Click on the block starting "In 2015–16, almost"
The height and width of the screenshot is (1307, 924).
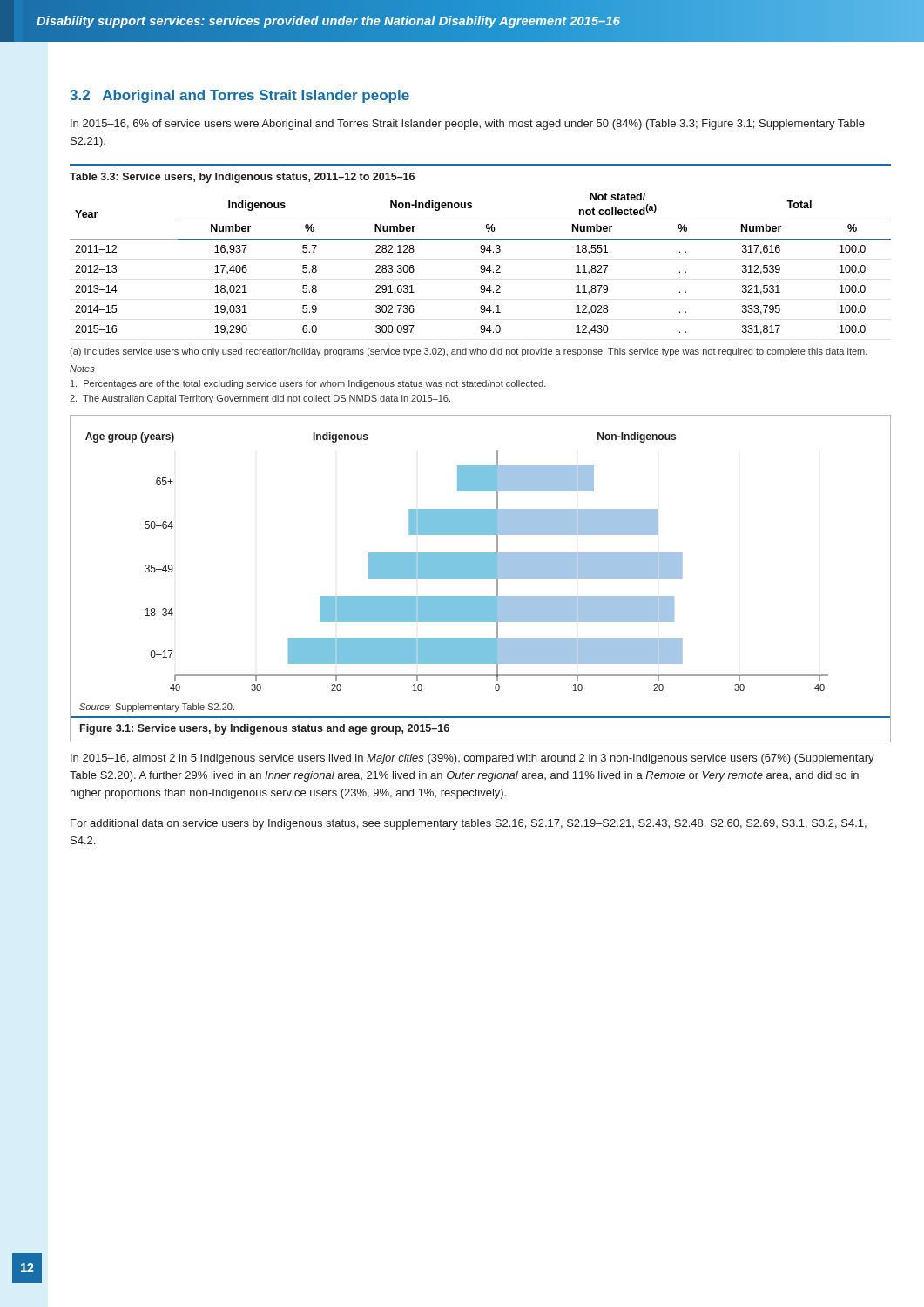(472, 775)
